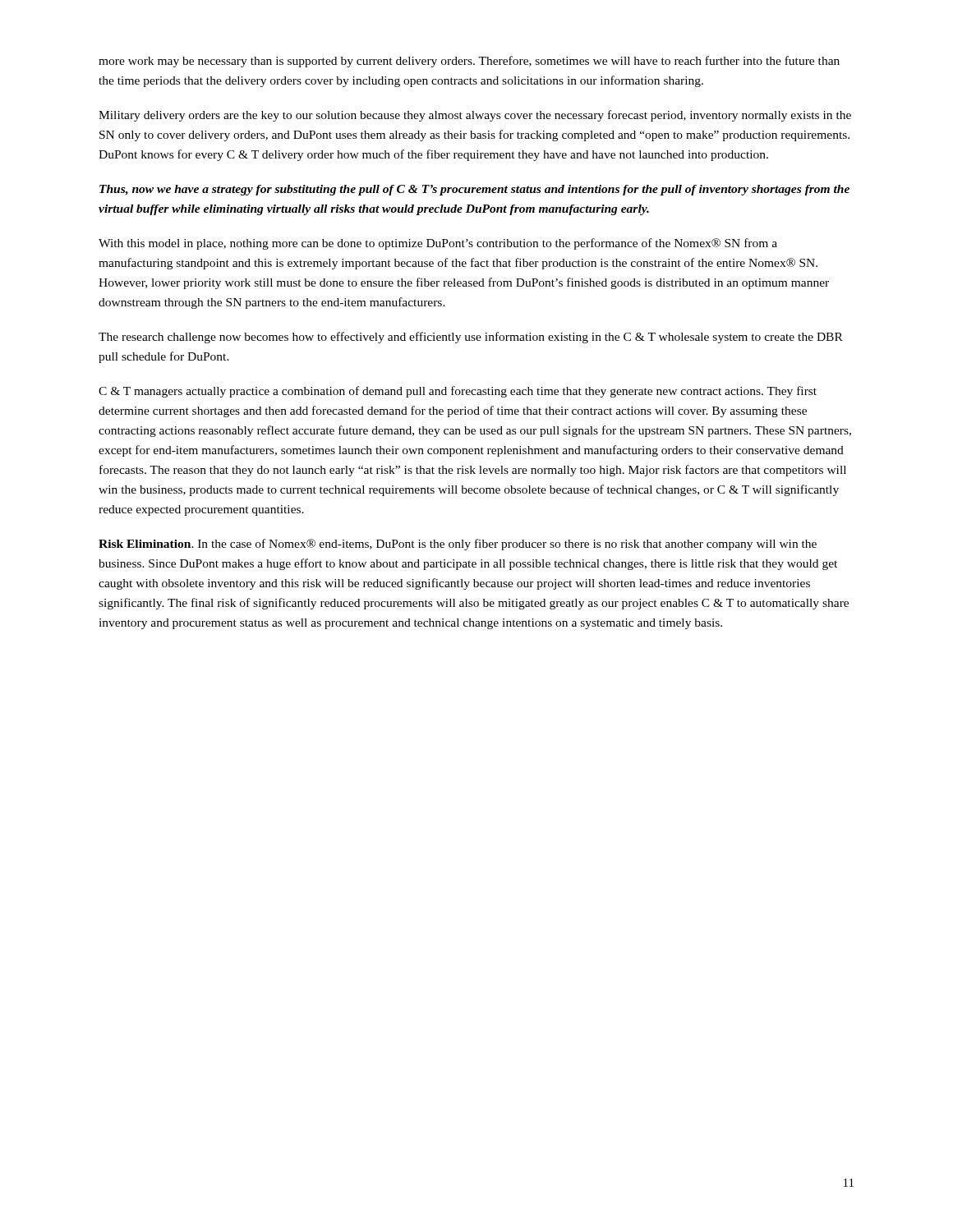This screenshot has width=953, height=1232.
Task: Where is the passage that starts "With this model"?
Action: 464,272
